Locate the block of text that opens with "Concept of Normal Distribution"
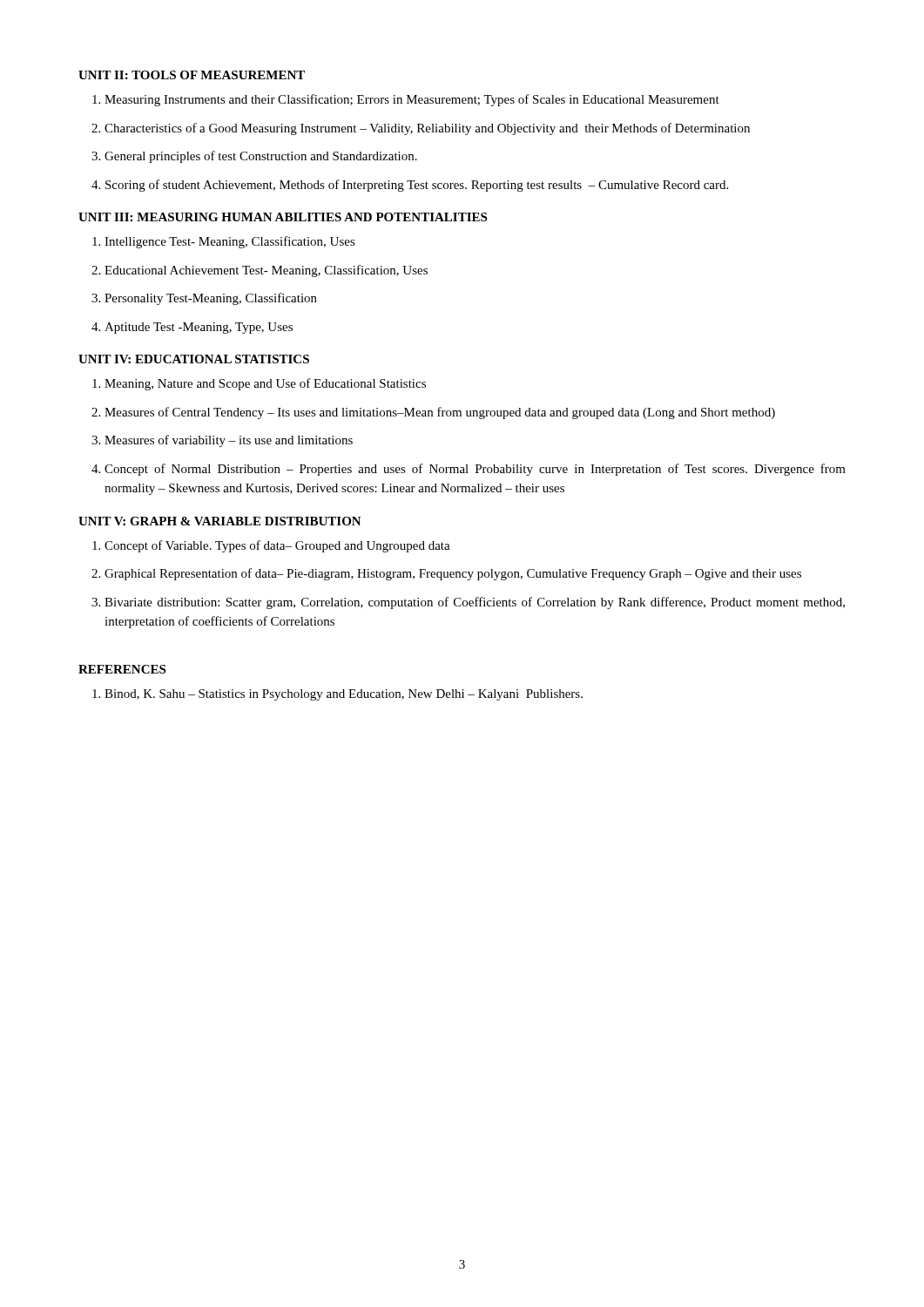The width and height of the screenshot is (924, 1307). (475, 478)
